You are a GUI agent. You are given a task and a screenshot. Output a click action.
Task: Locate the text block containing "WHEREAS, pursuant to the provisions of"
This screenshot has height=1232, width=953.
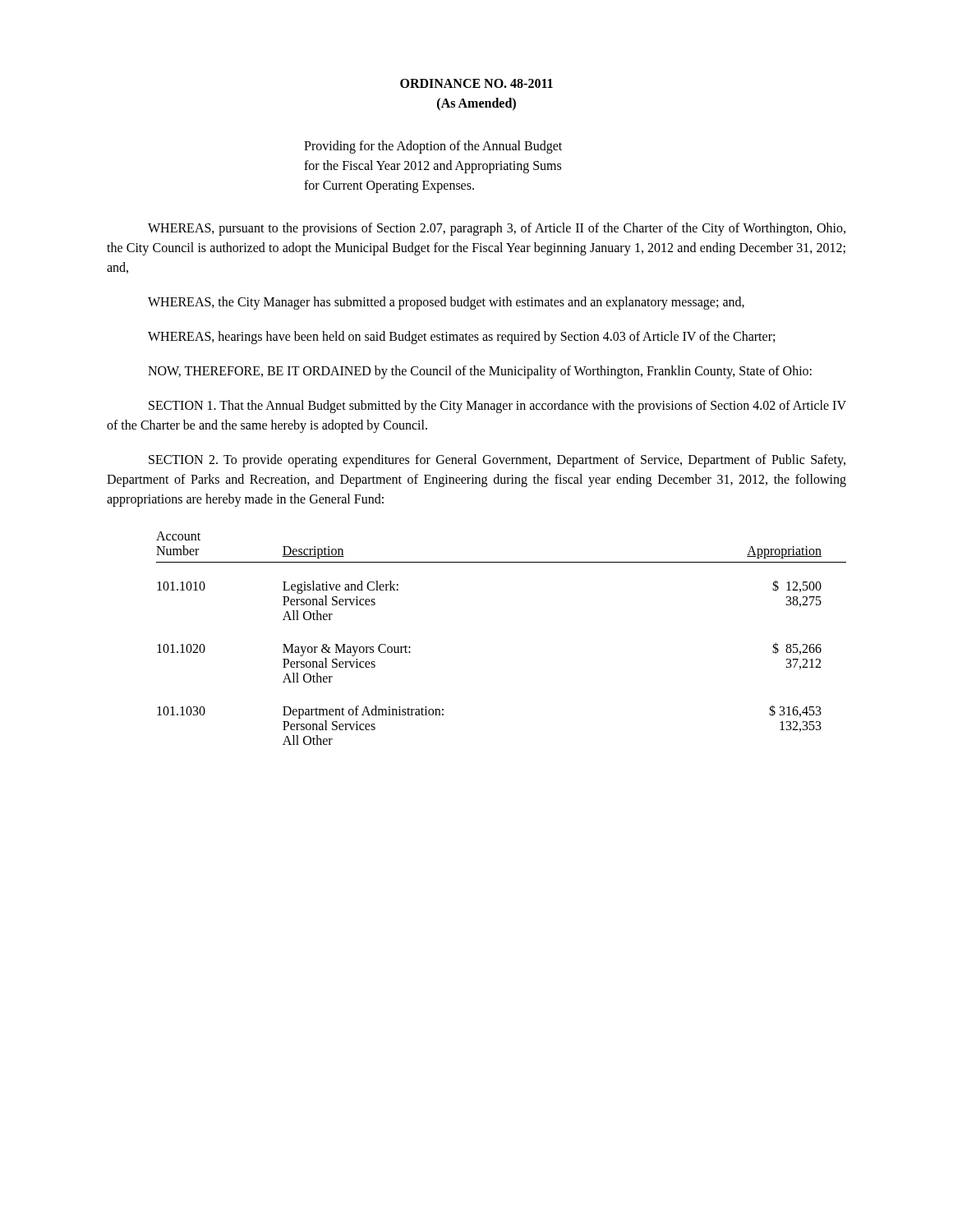point(476,248)
